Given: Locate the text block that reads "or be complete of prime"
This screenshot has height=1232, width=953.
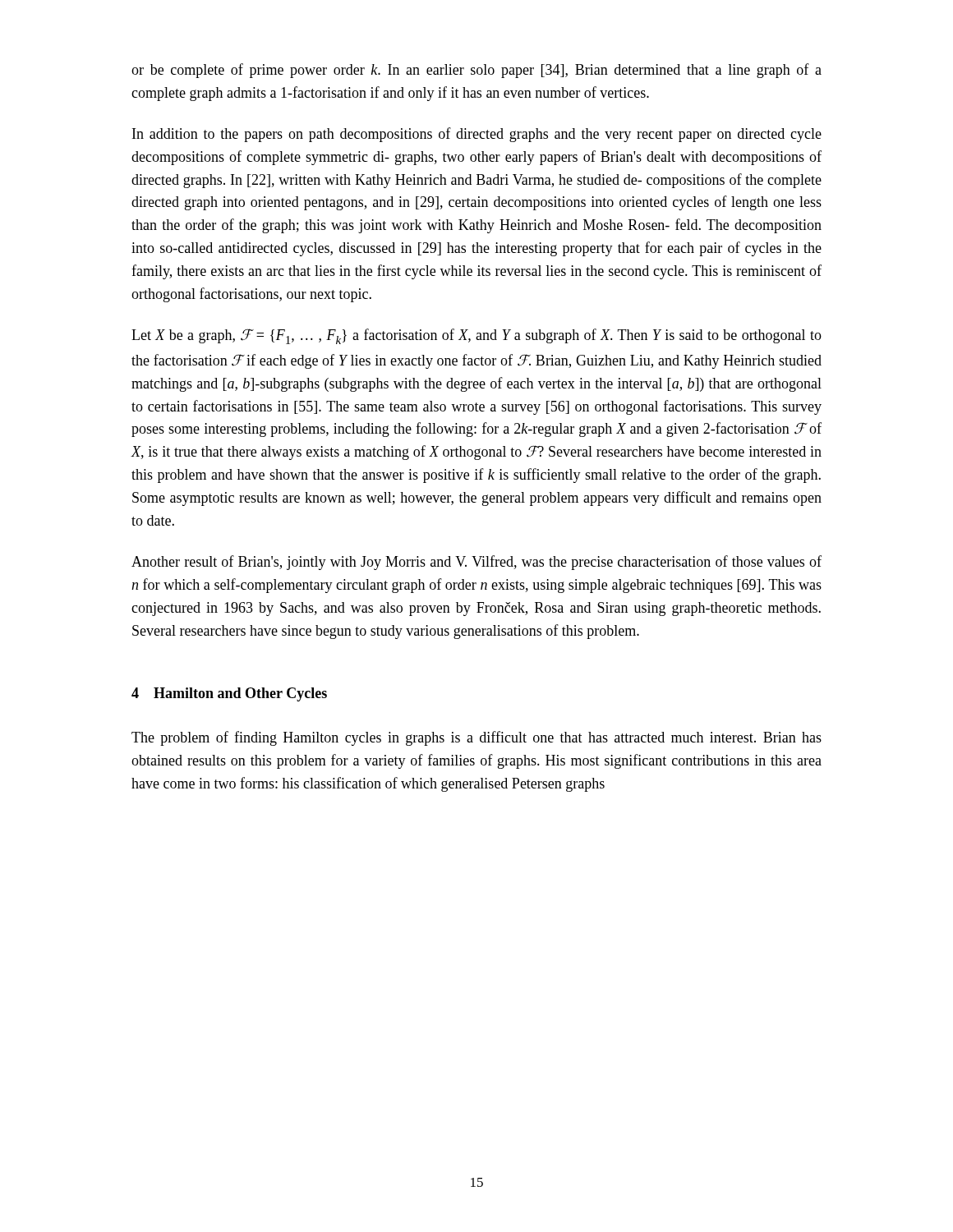Looking at the screenshot, I should [476, 82].
